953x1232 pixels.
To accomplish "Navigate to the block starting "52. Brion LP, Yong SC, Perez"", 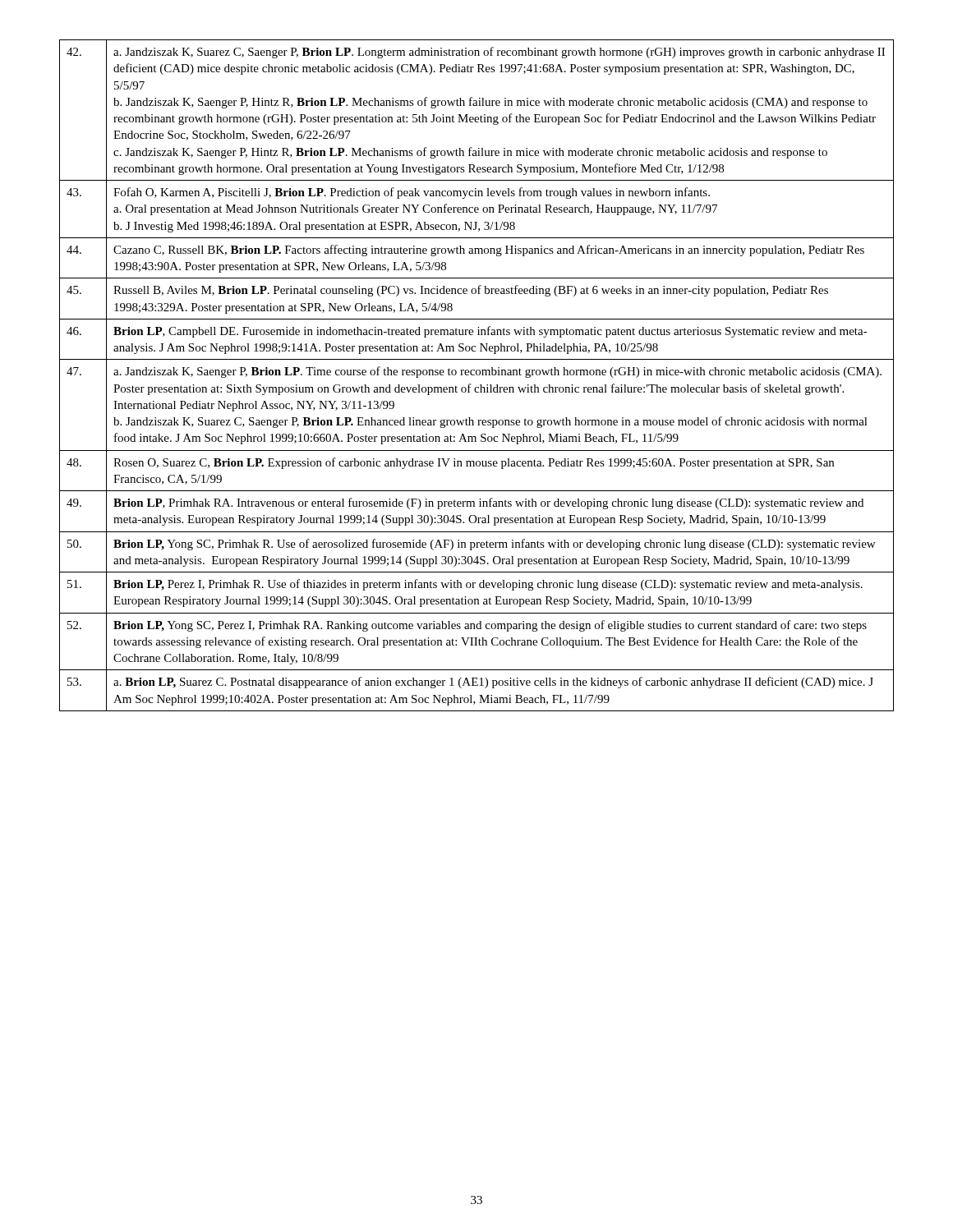I will [x=476, y=641].
